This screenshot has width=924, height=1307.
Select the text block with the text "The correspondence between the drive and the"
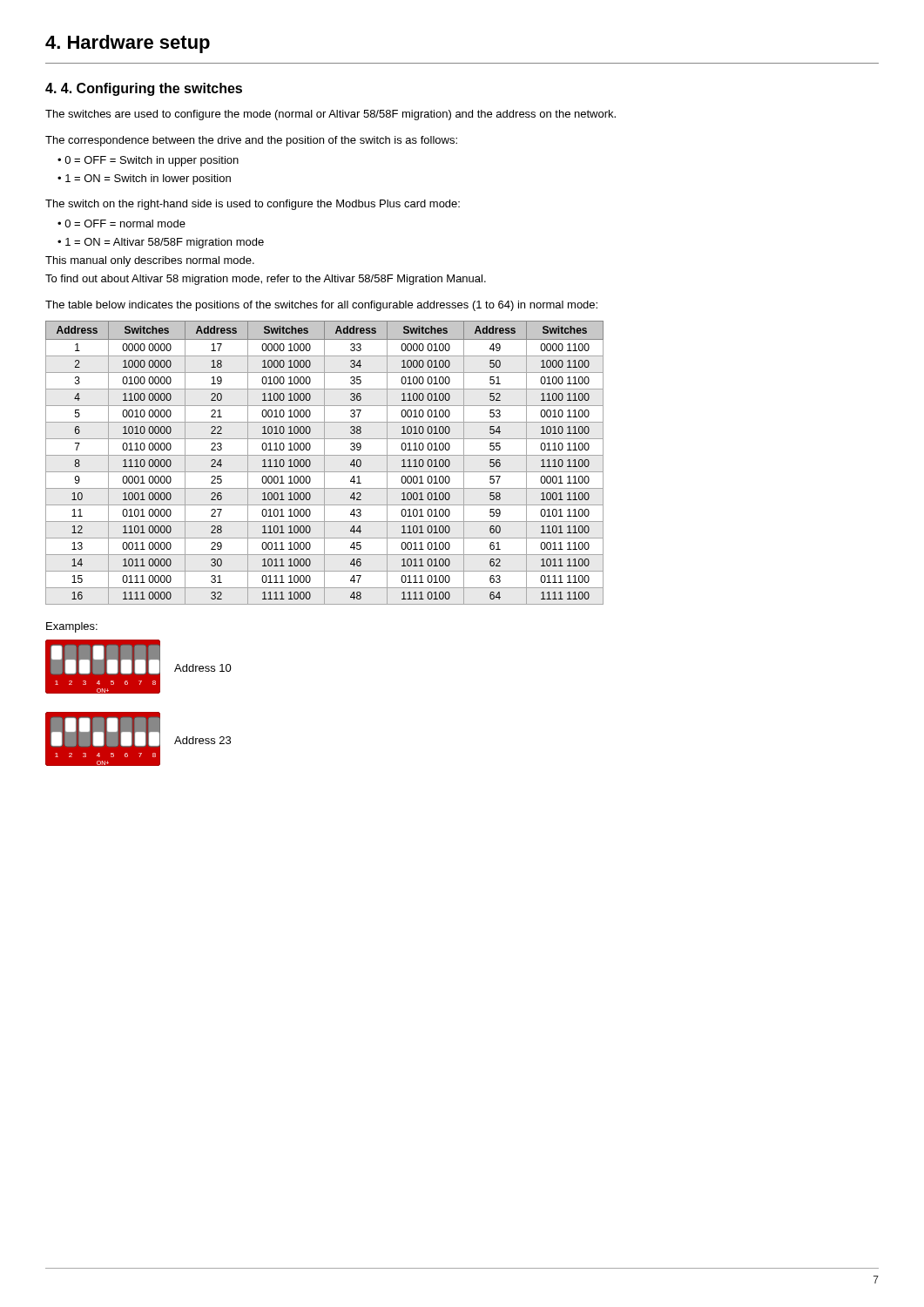(x=252, y=140)
